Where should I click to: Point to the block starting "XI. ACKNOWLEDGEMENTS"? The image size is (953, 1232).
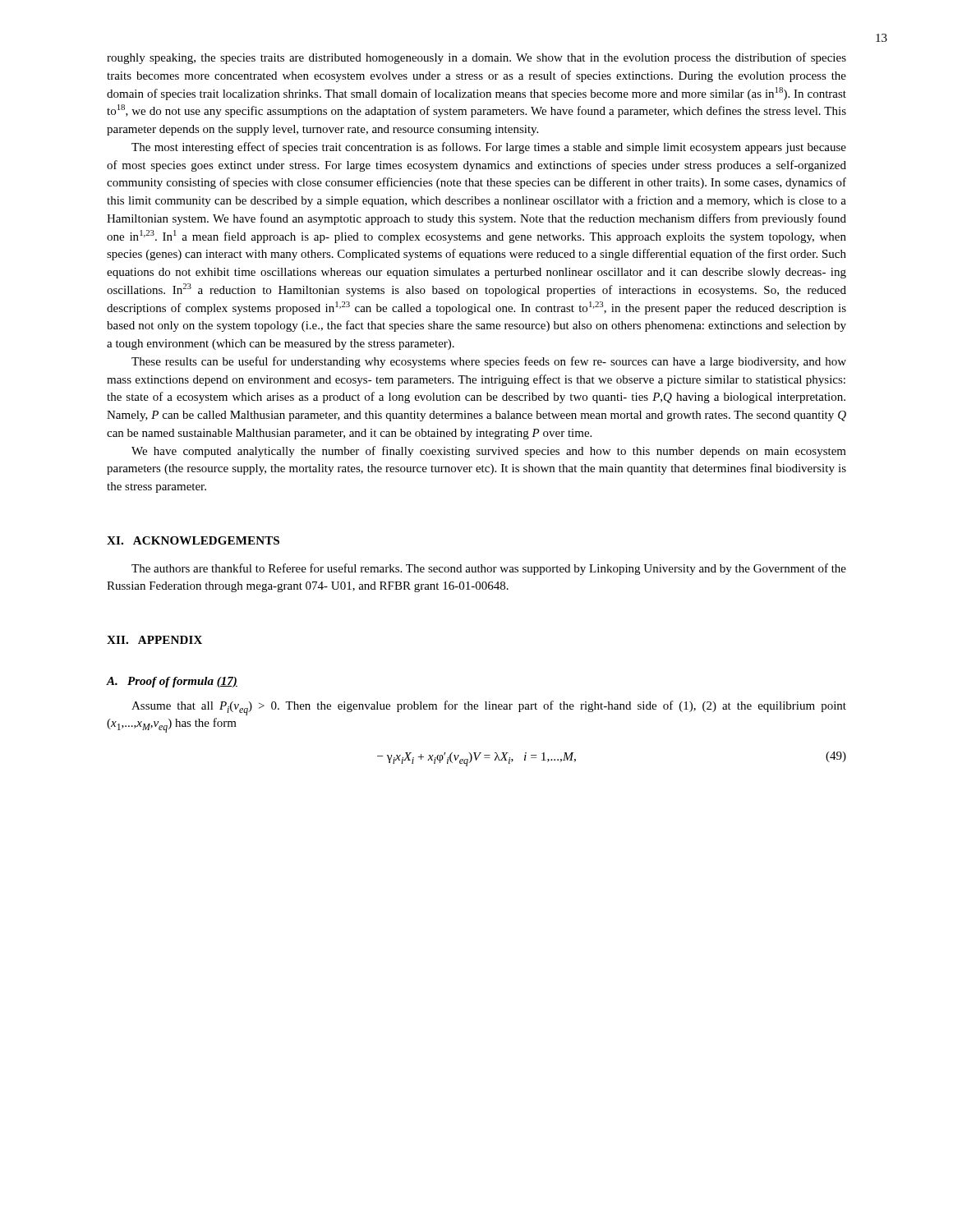pos(193,540)
